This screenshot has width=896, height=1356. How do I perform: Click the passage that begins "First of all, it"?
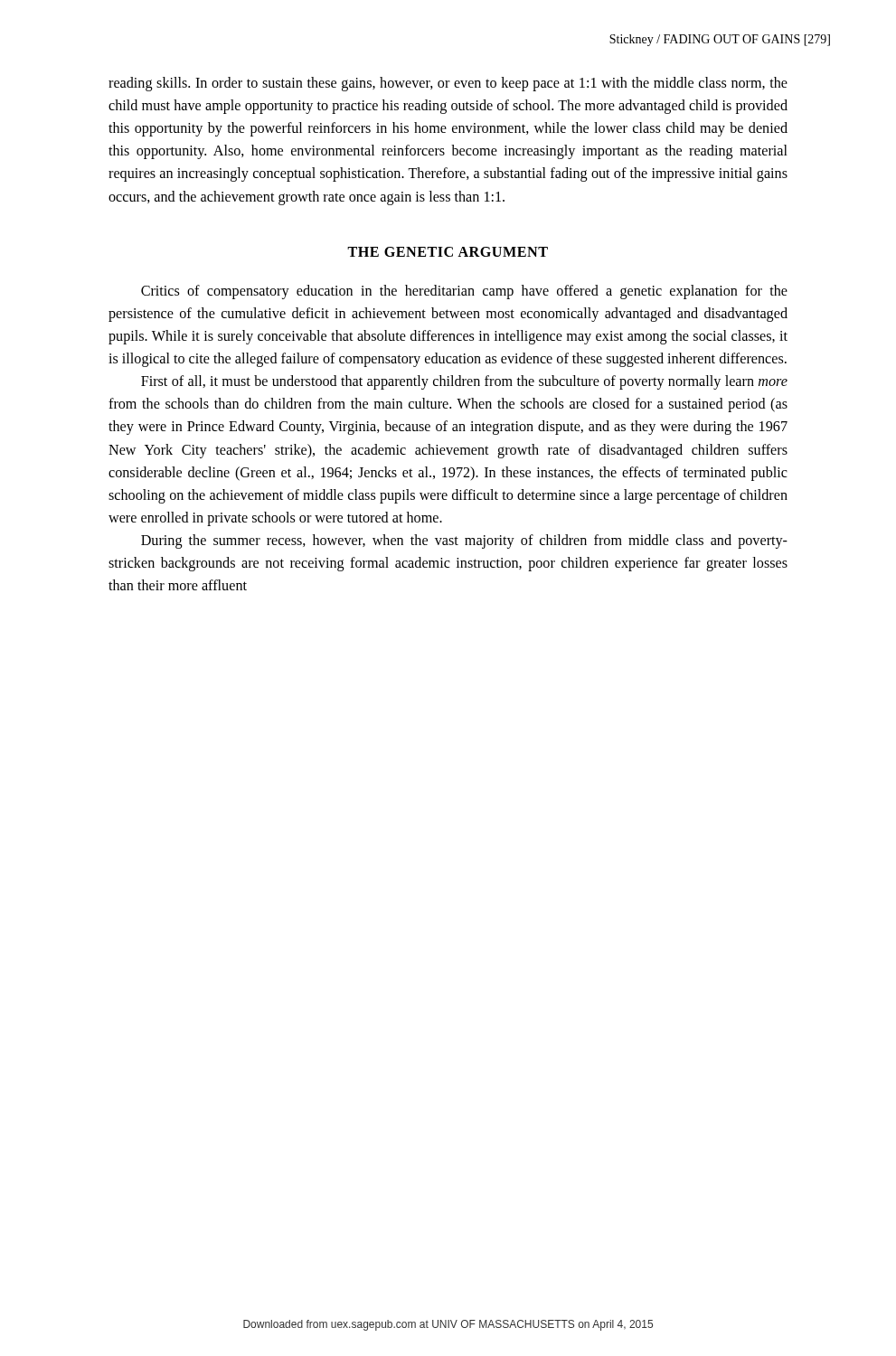[x=448, y=450]
